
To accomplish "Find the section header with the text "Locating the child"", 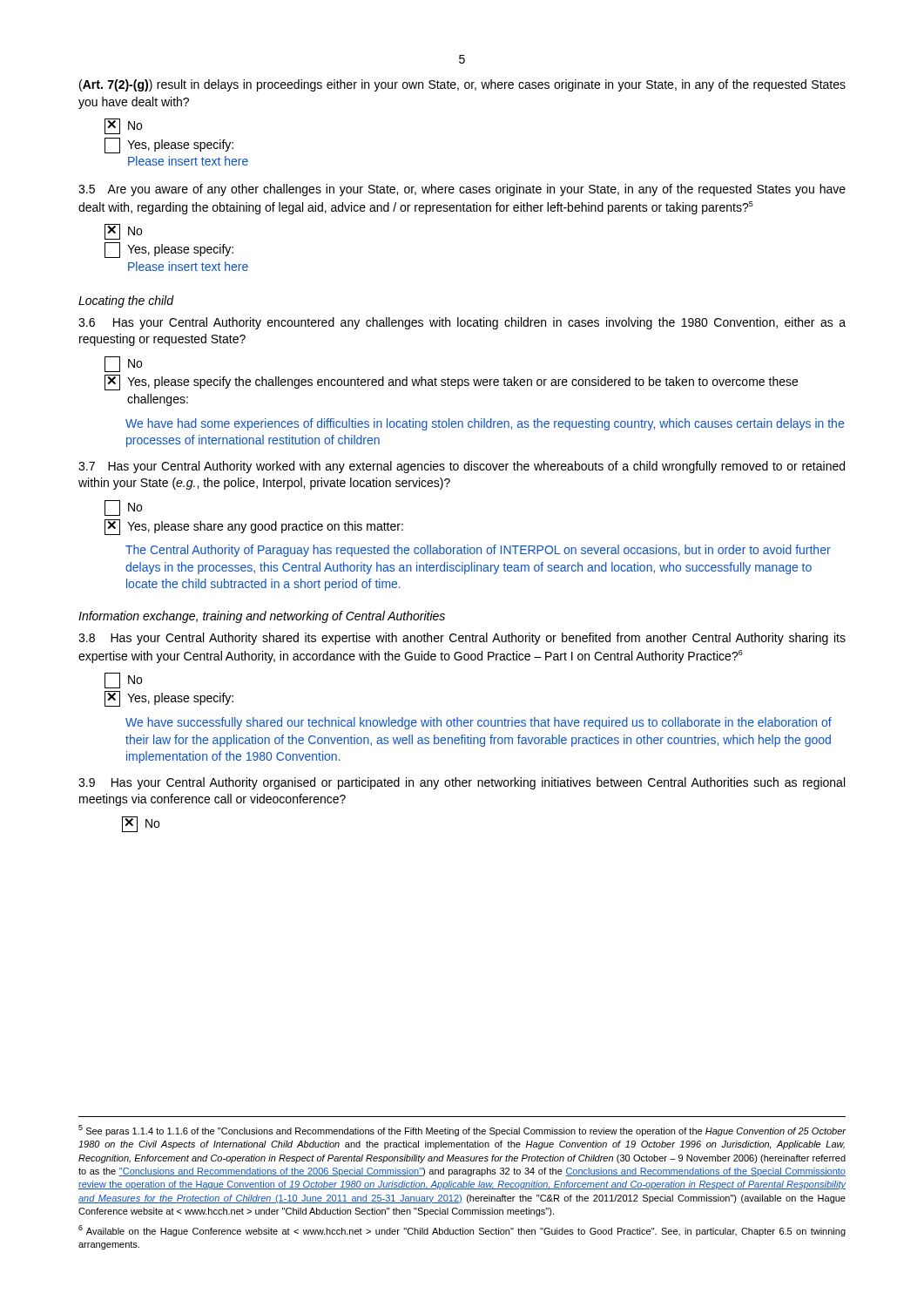I will (x=126, y=300).
